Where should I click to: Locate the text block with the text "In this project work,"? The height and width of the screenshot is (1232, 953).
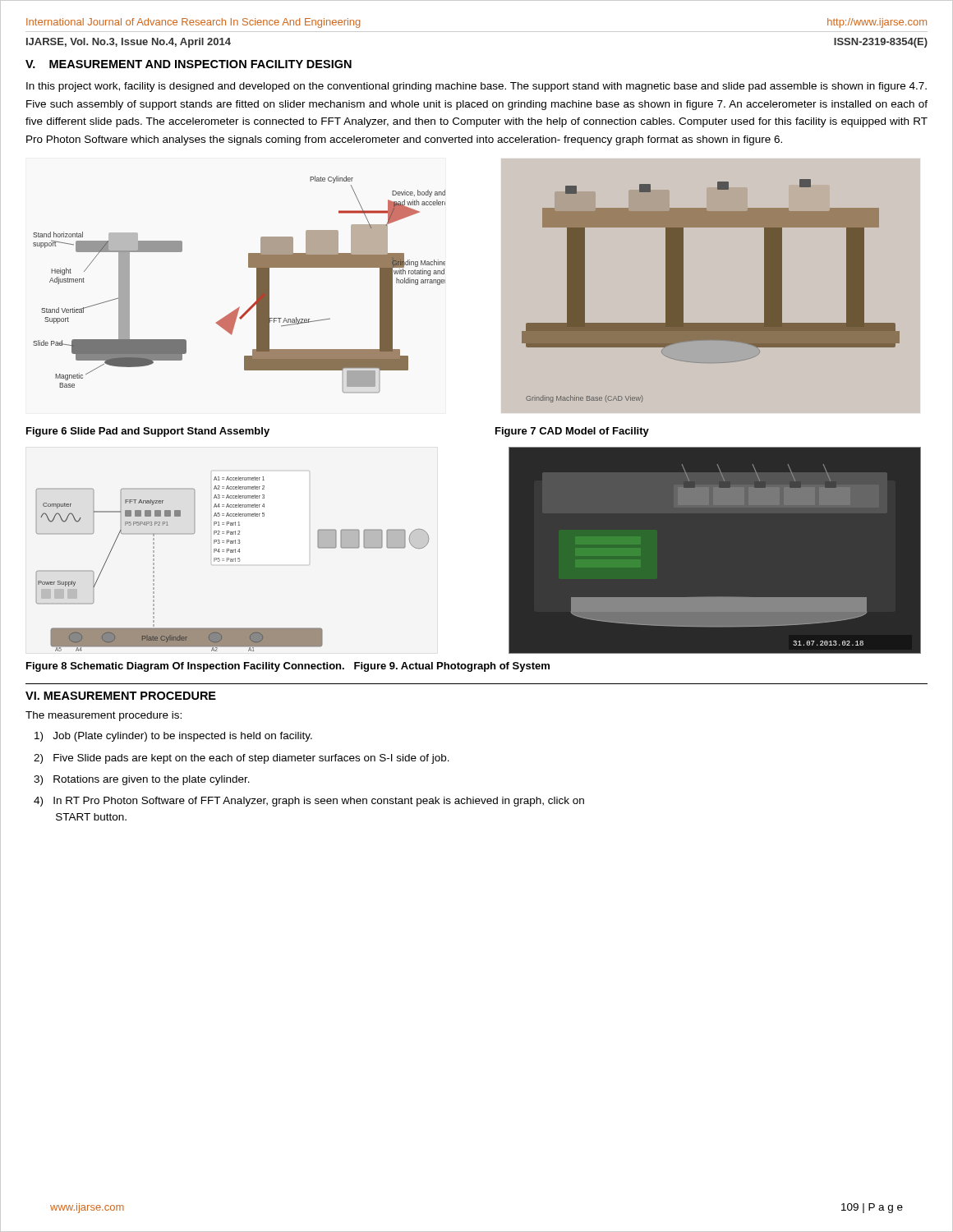point(476,112)
